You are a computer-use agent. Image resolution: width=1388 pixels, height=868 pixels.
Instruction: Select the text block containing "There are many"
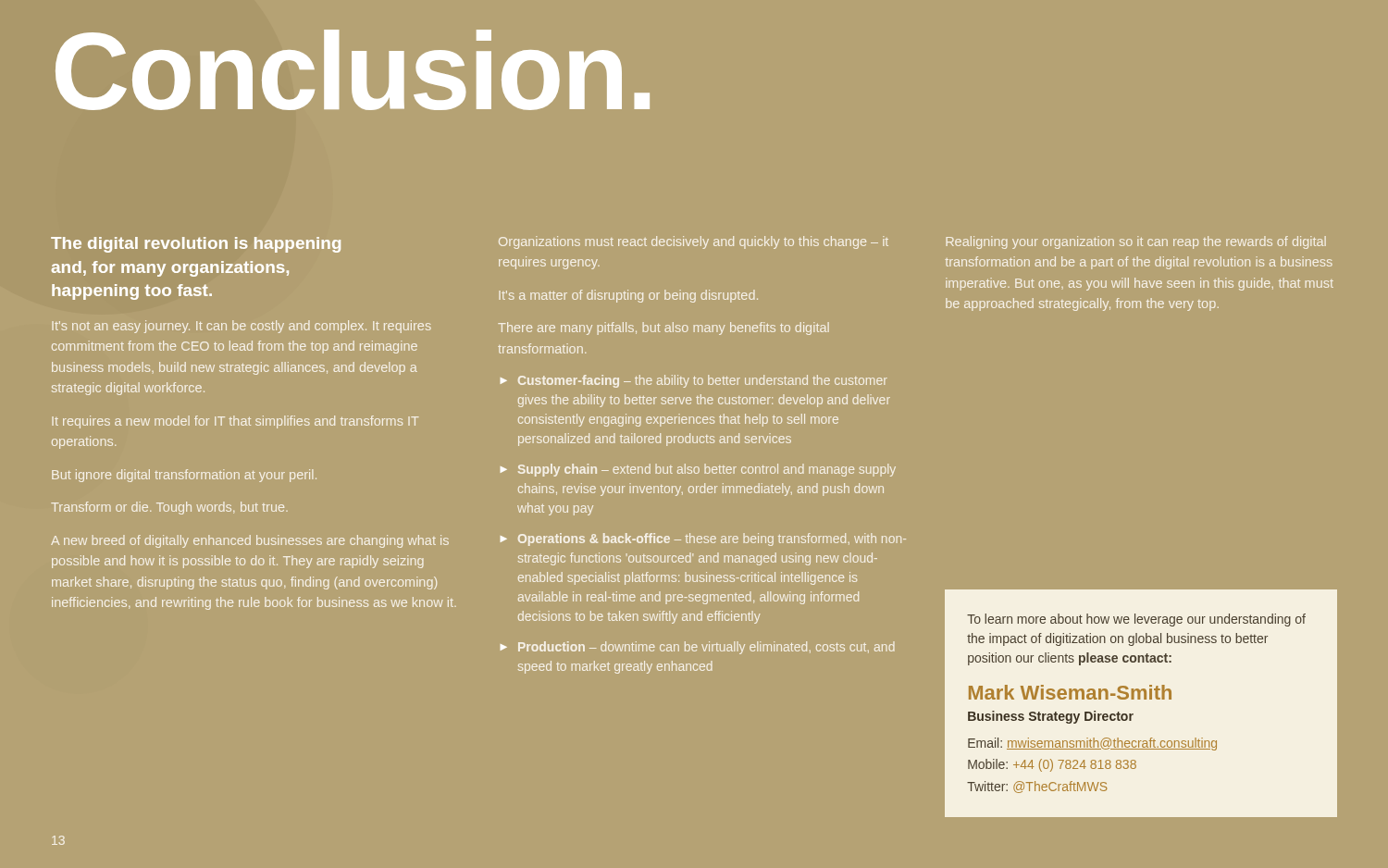tap(664, 338)
